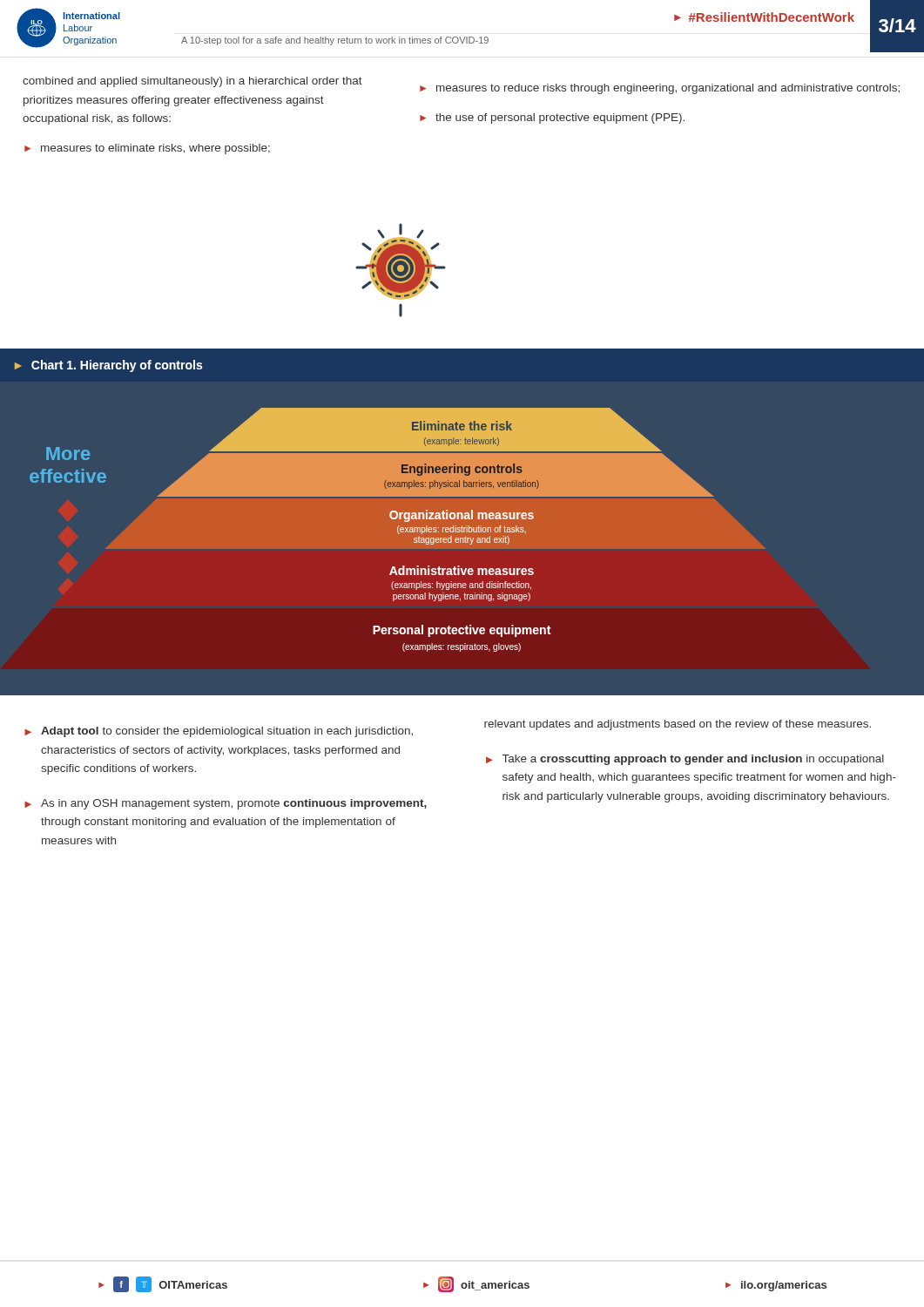Find the section header on this page that starts "► Chart 1. Hierarchy"
Viewport: 924px width, 1307px height.
coord(107,365)
